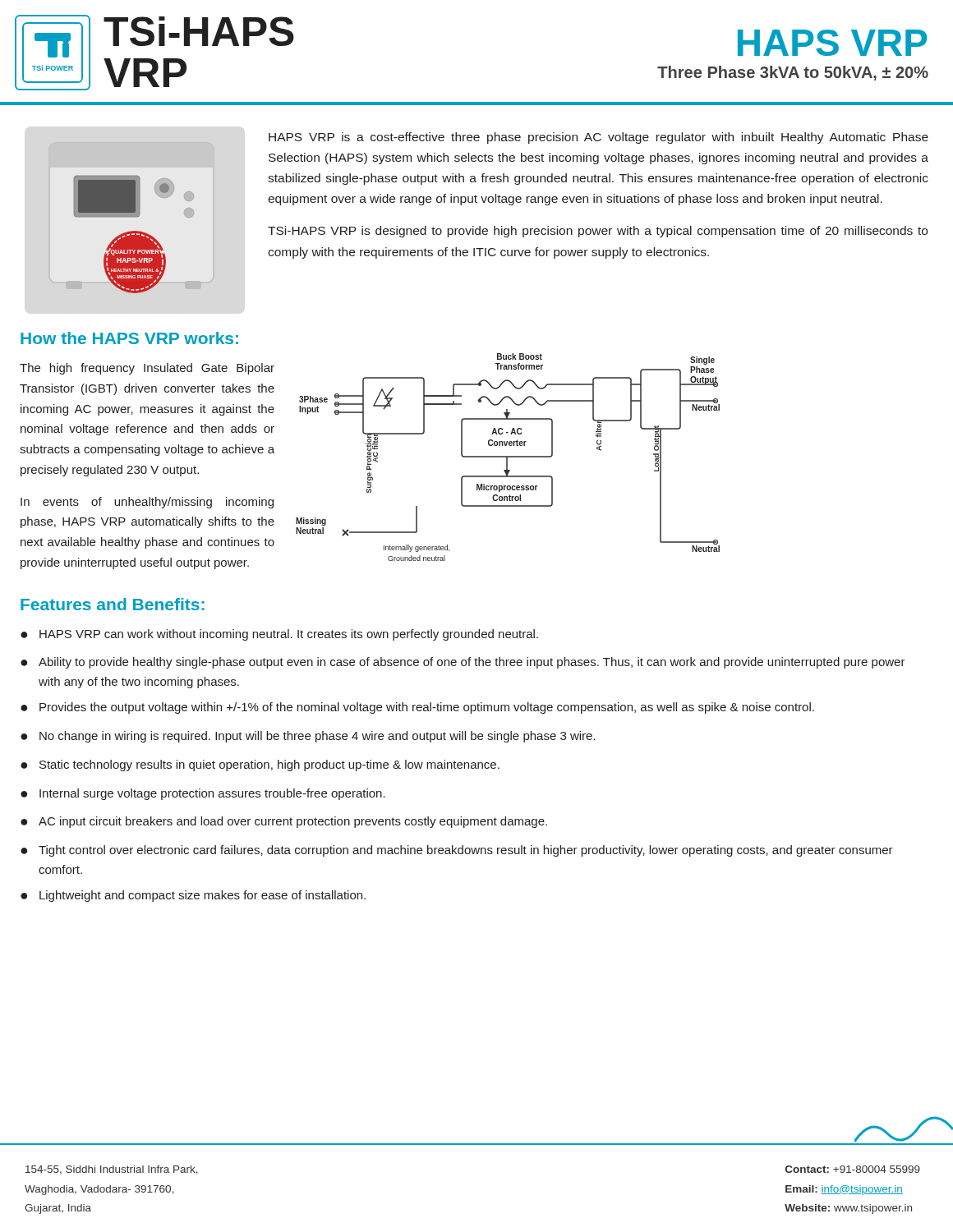This screenshot has height=1232, width=953.
Task: Select the text block starting "HAPS VRP is a"
Action: click(x=598, y=194)
